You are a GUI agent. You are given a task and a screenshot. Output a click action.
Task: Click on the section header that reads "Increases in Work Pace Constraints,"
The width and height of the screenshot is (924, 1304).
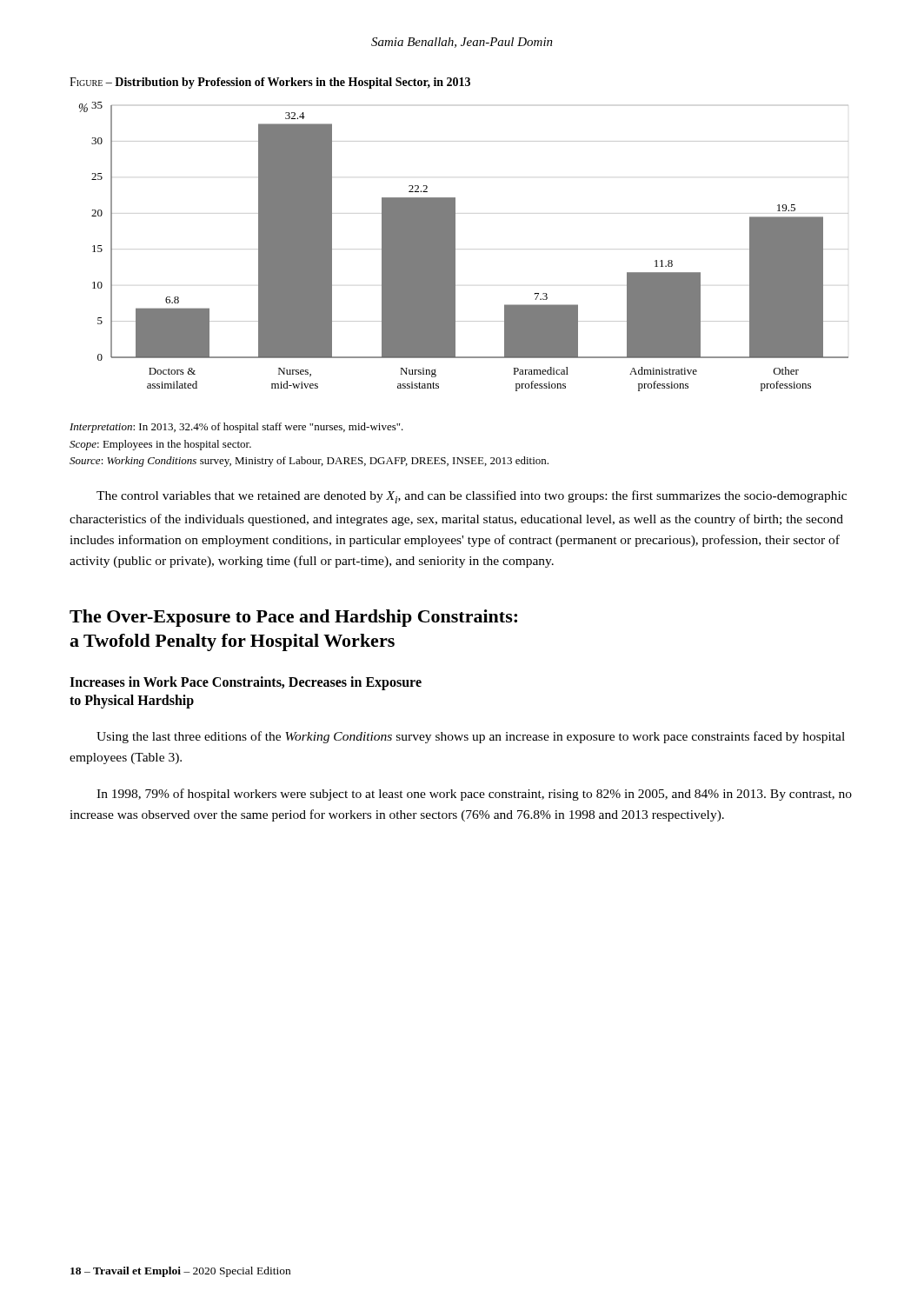246,691
